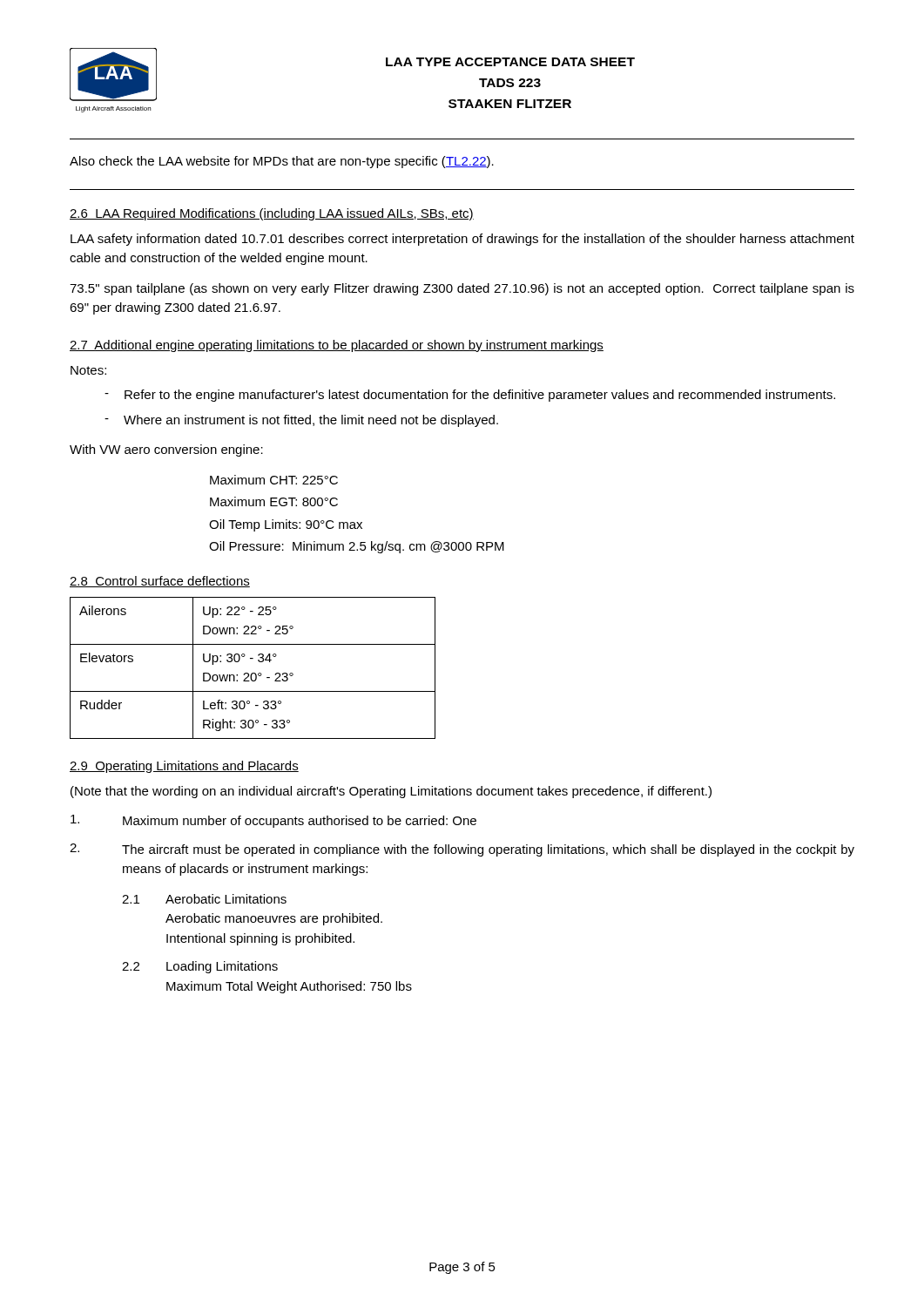Find the section header on this page that starts "2.6 LAA Required Modifications (including LAA"
The height and width of the screenshot is (1307, 924).
pyautogui.click(x=272, y=213)
